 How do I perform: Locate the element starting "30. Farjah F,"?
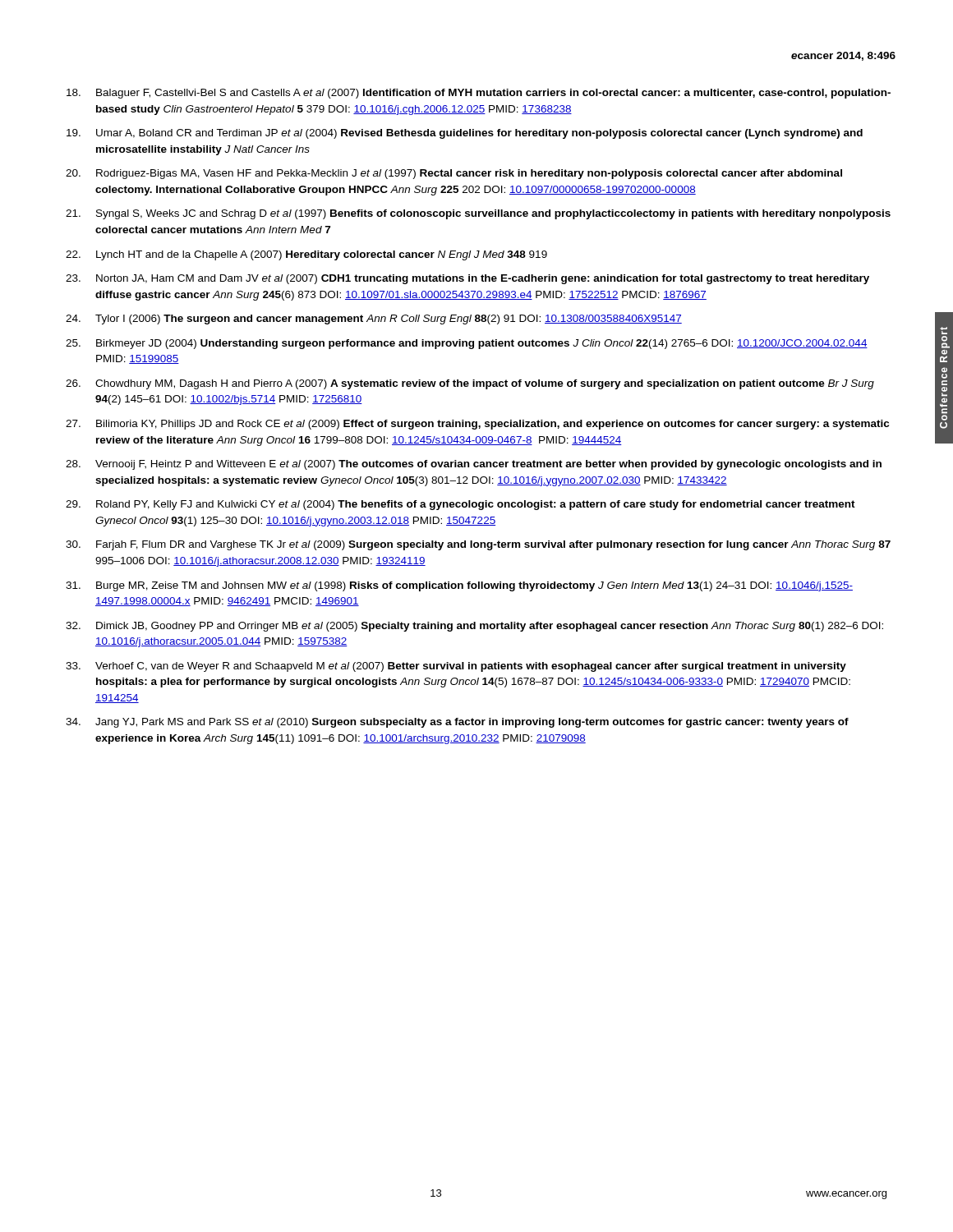(x=481, y=553)
